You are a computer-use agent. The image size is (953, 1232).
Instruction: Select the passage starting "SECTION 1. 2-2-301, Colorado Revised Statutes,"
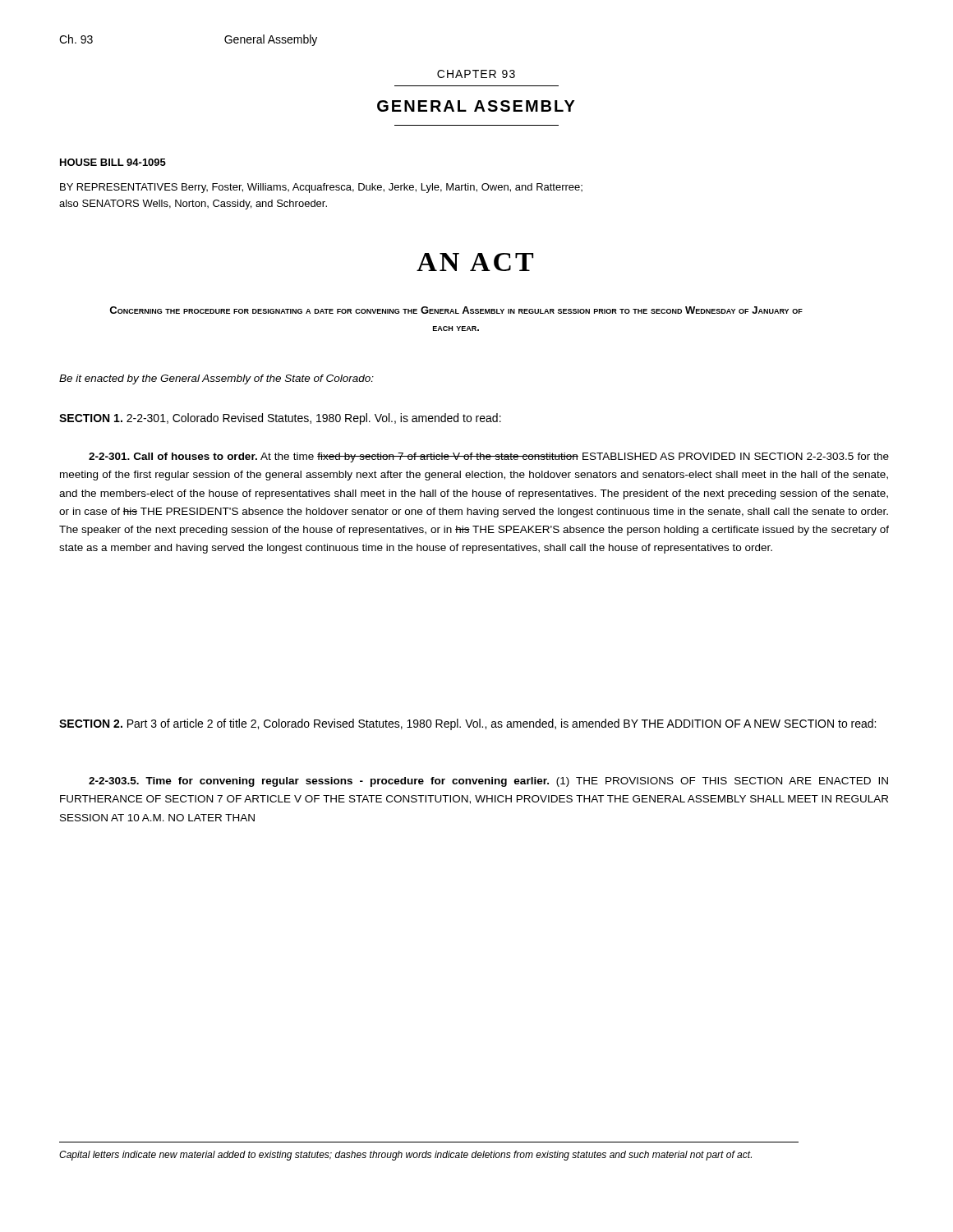pyautogui.click(x=280, y=418)
